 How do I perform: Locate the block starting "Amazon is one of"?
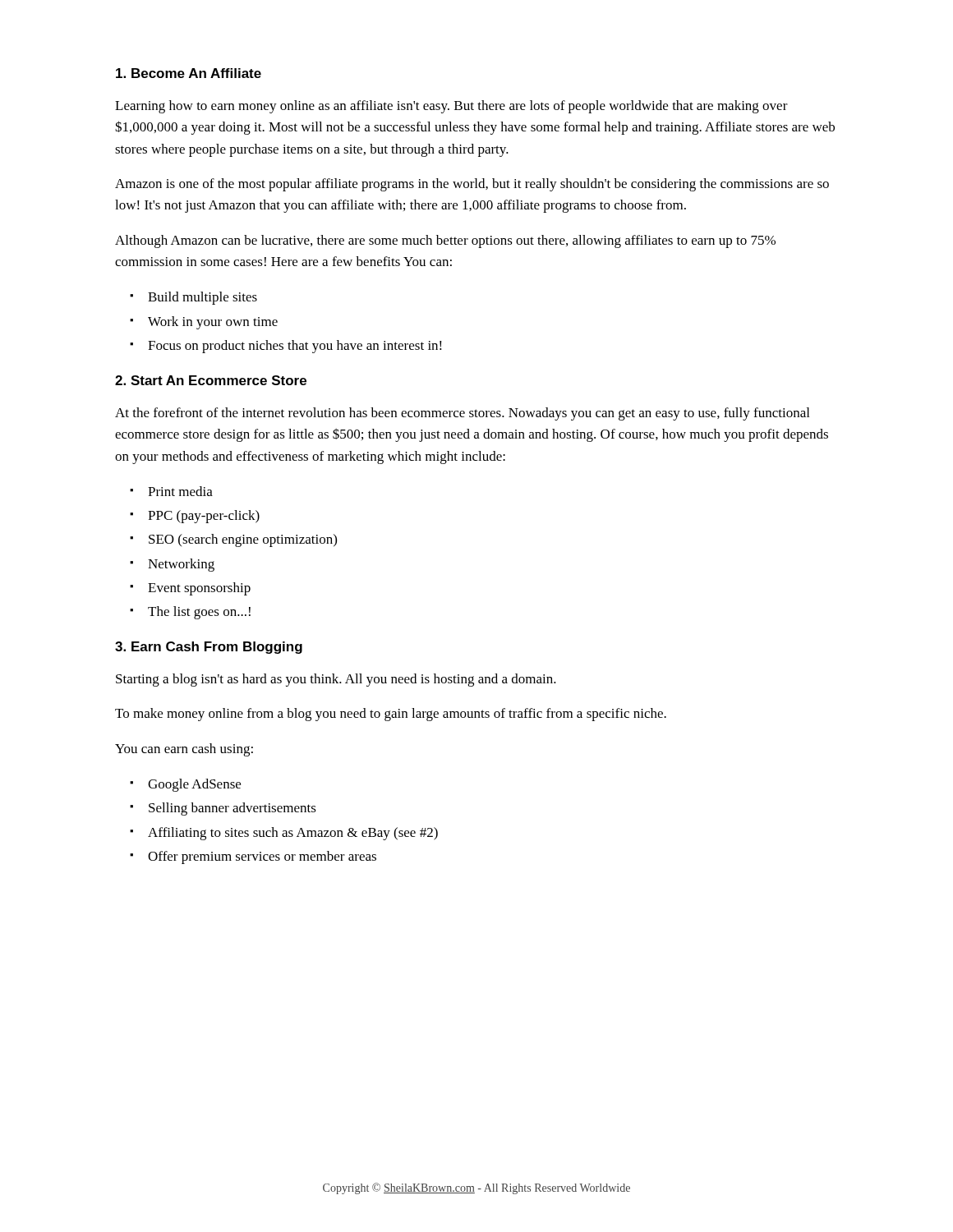472,194
